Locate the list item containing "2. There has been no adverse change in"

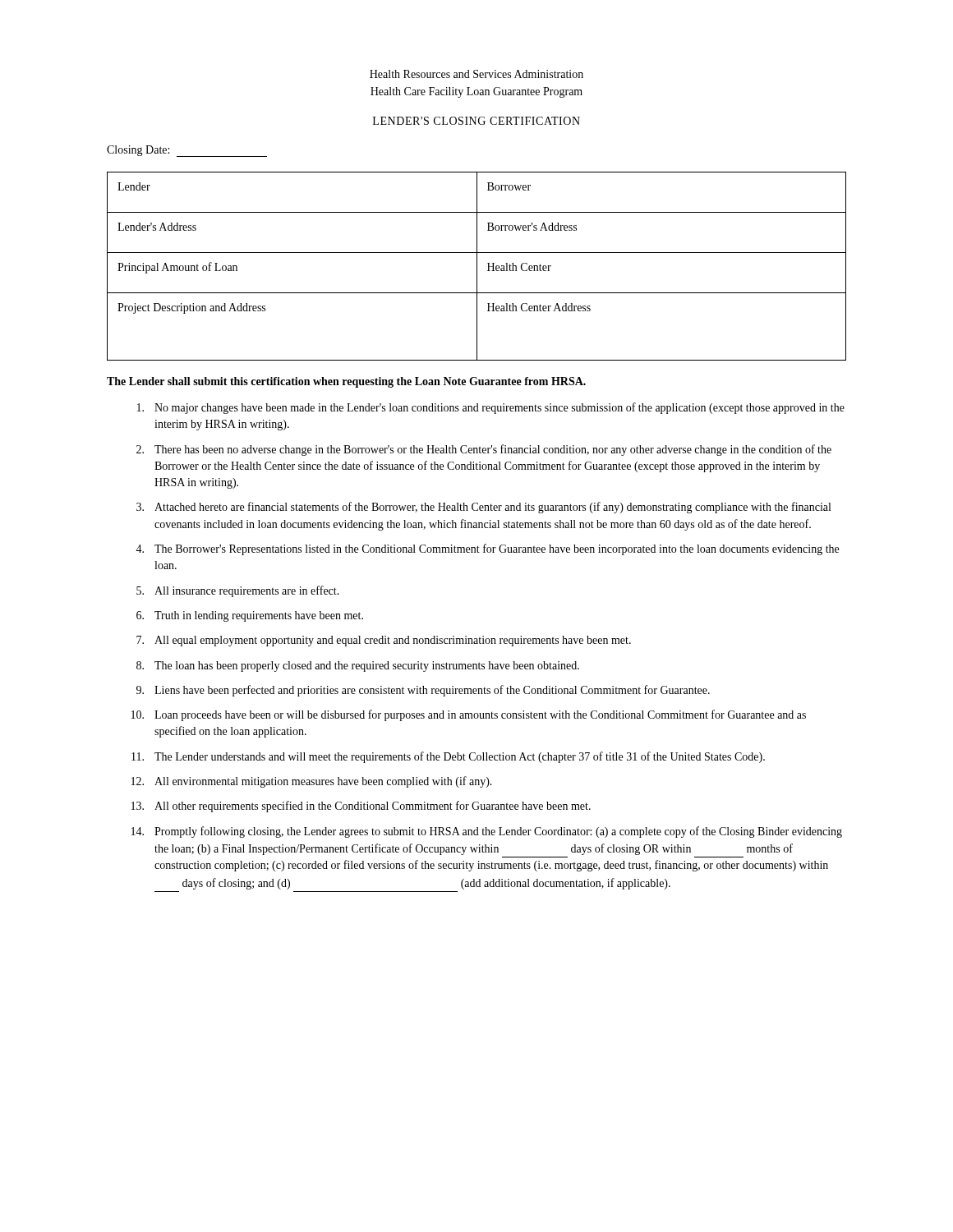(x=476, y=467)
